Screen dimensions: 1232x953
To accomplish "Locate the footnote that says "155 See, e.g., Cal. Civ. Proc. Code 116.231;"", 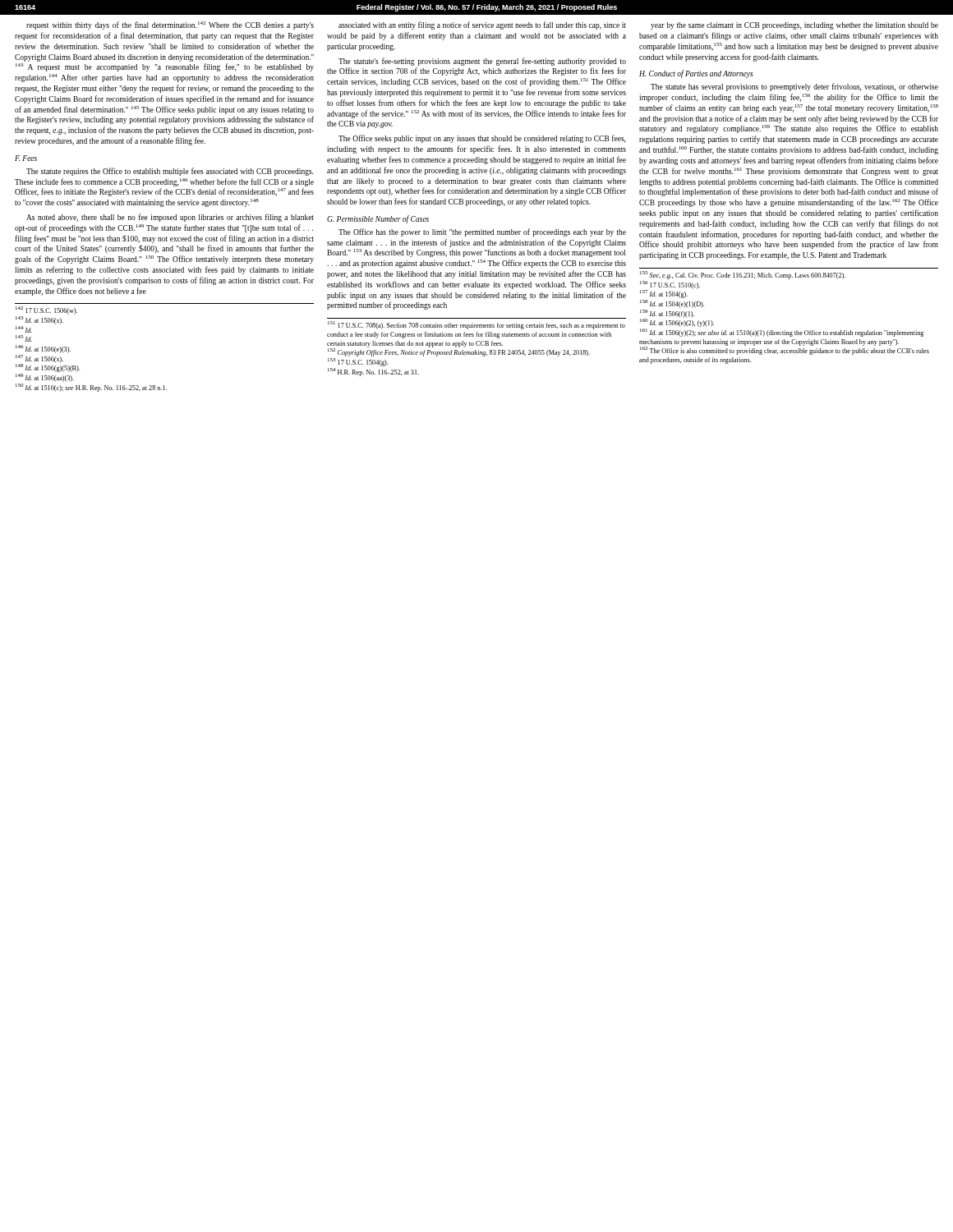I will tap(743, 275).
